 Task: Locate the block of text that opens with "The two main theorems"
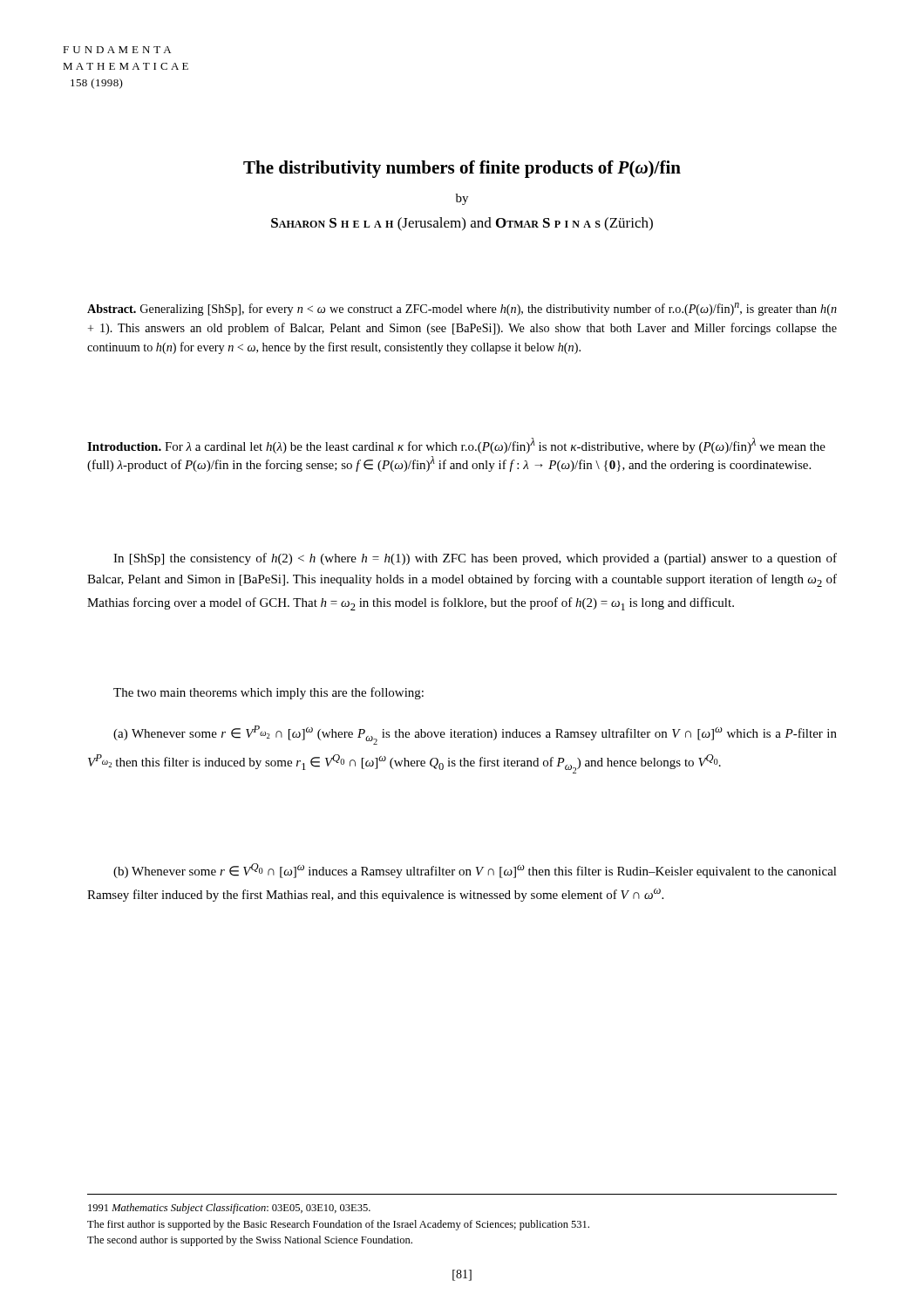(x=268, y=693)
